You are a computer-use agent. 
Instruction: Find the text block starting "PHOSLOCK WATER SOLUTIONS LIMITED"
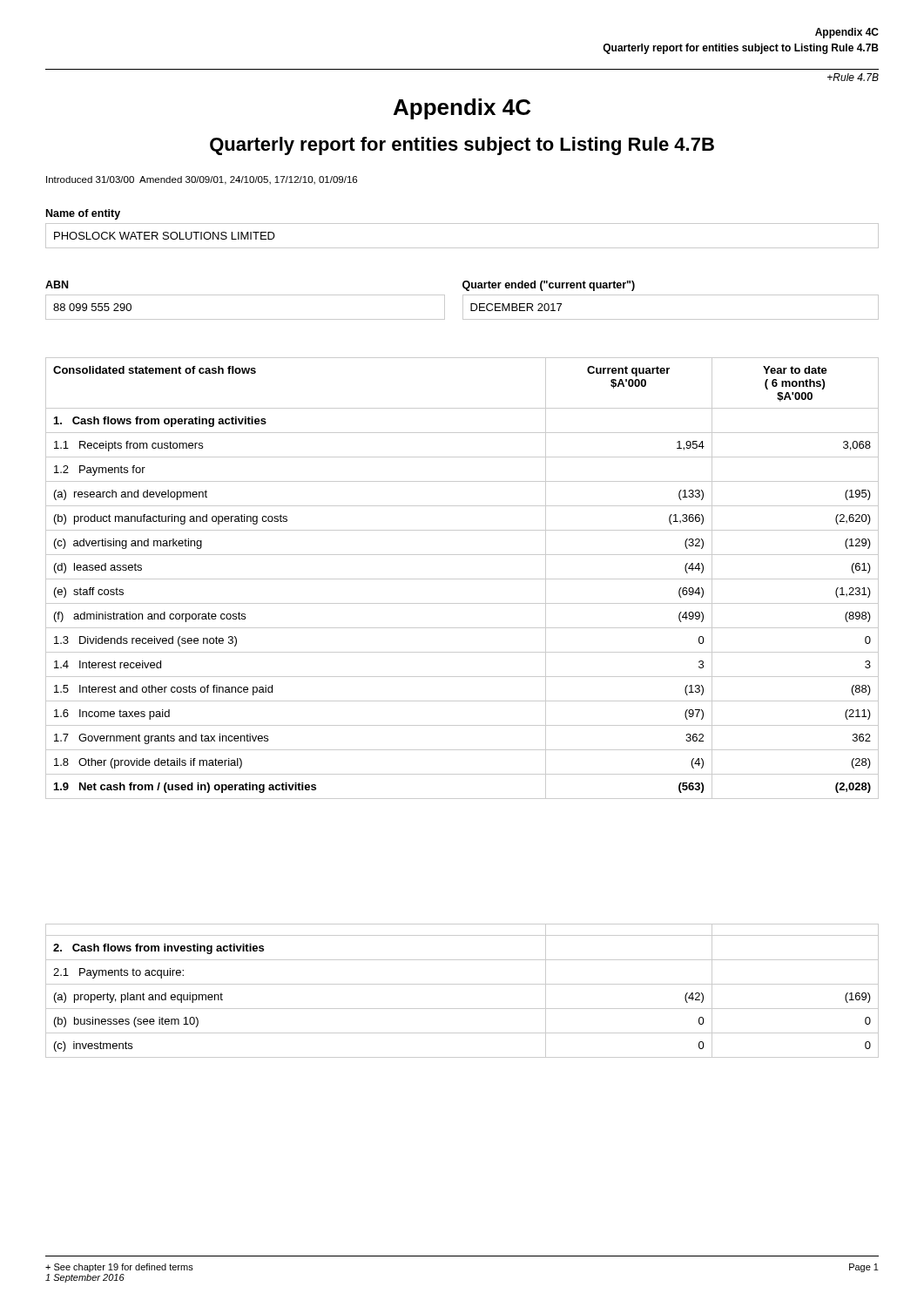point(164,236)
